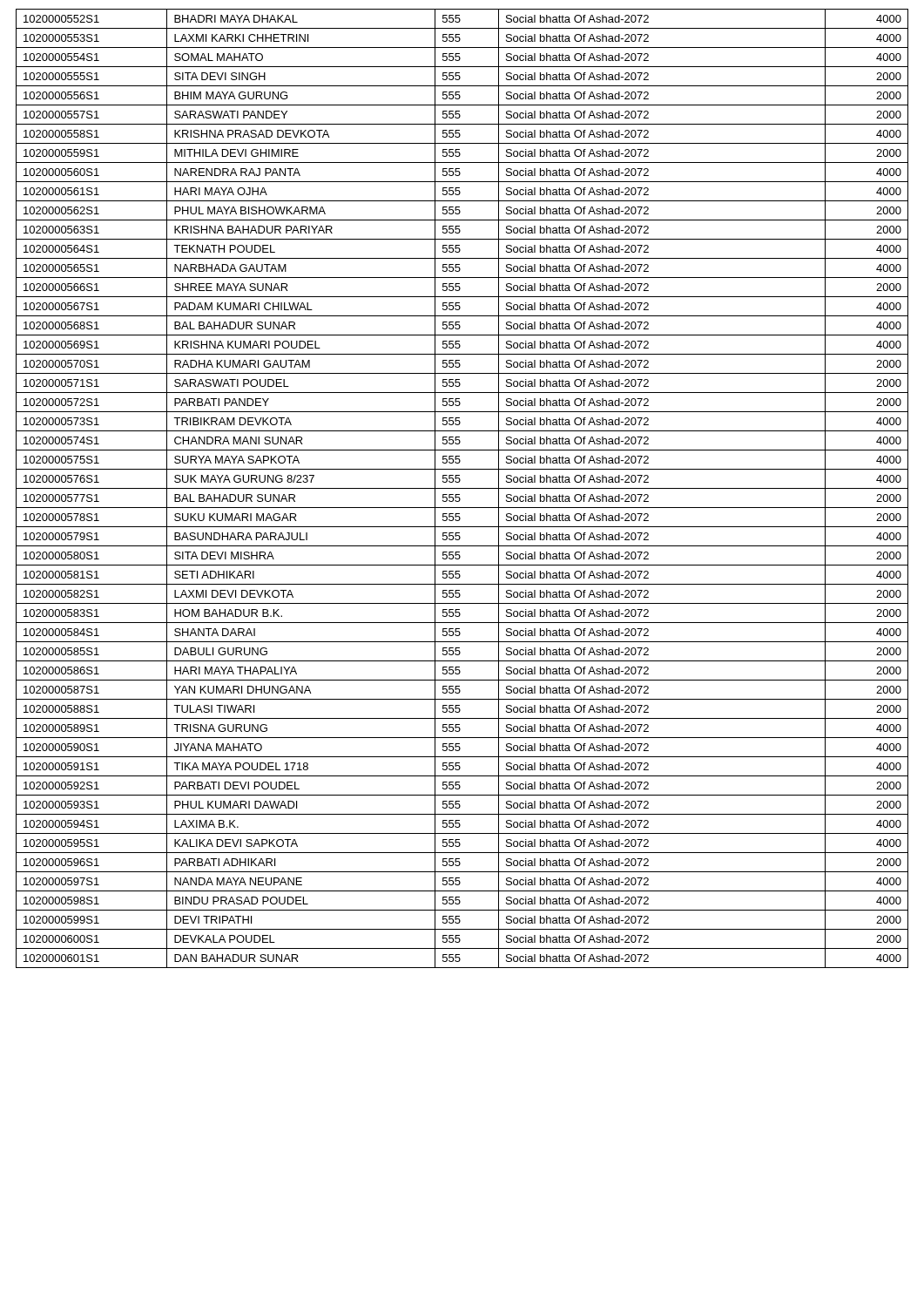Find the table
Screen dimensions: 1307x924
tap(462, 488)
